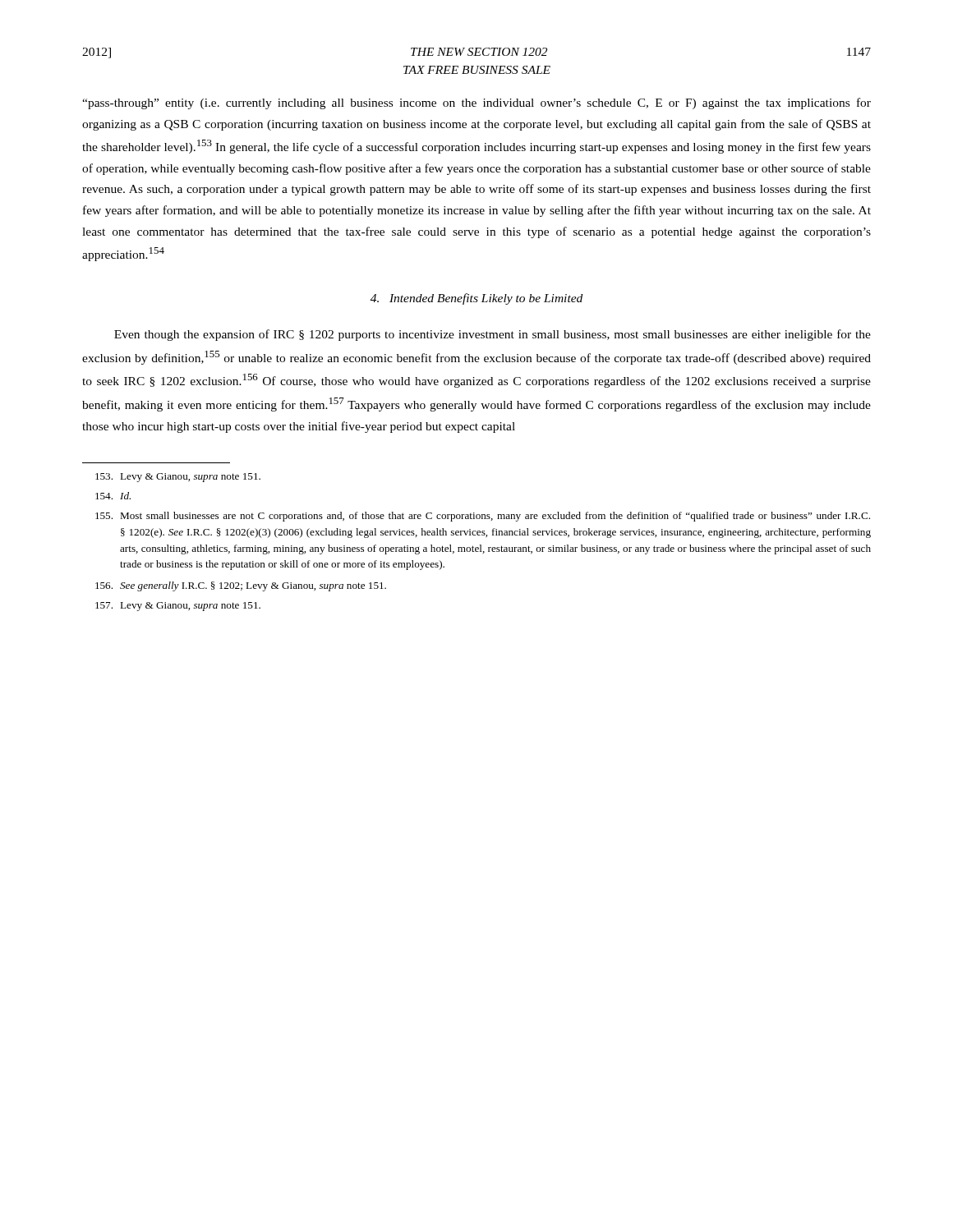953x1232 pixels.
Task: Select the block starting "“pass-through” entity (i.e."
Action: [476, 178]
